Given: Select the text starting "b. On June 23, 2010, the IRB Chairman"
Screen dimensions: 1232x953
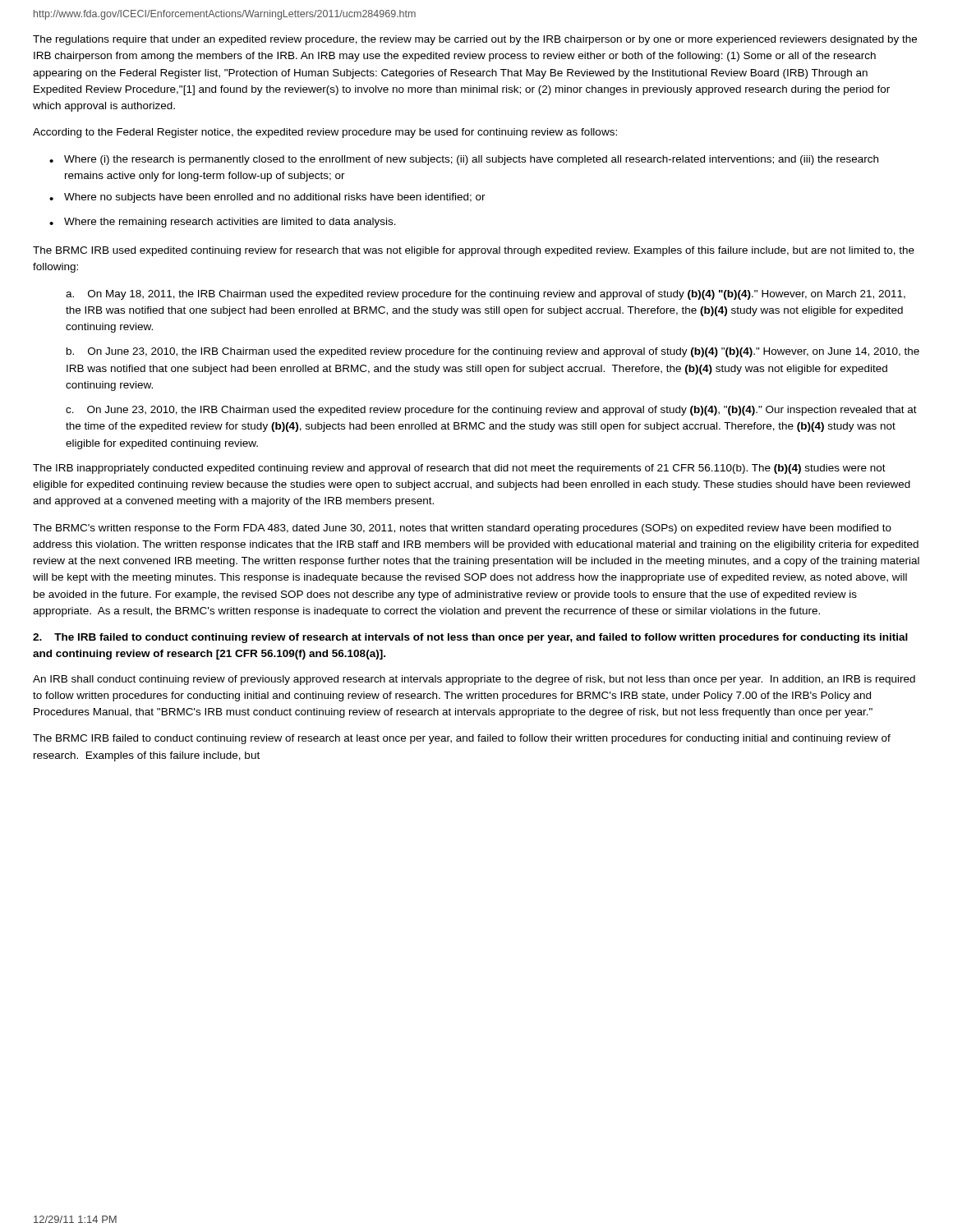Looking at the screenshot, I should tap(493, 368).
